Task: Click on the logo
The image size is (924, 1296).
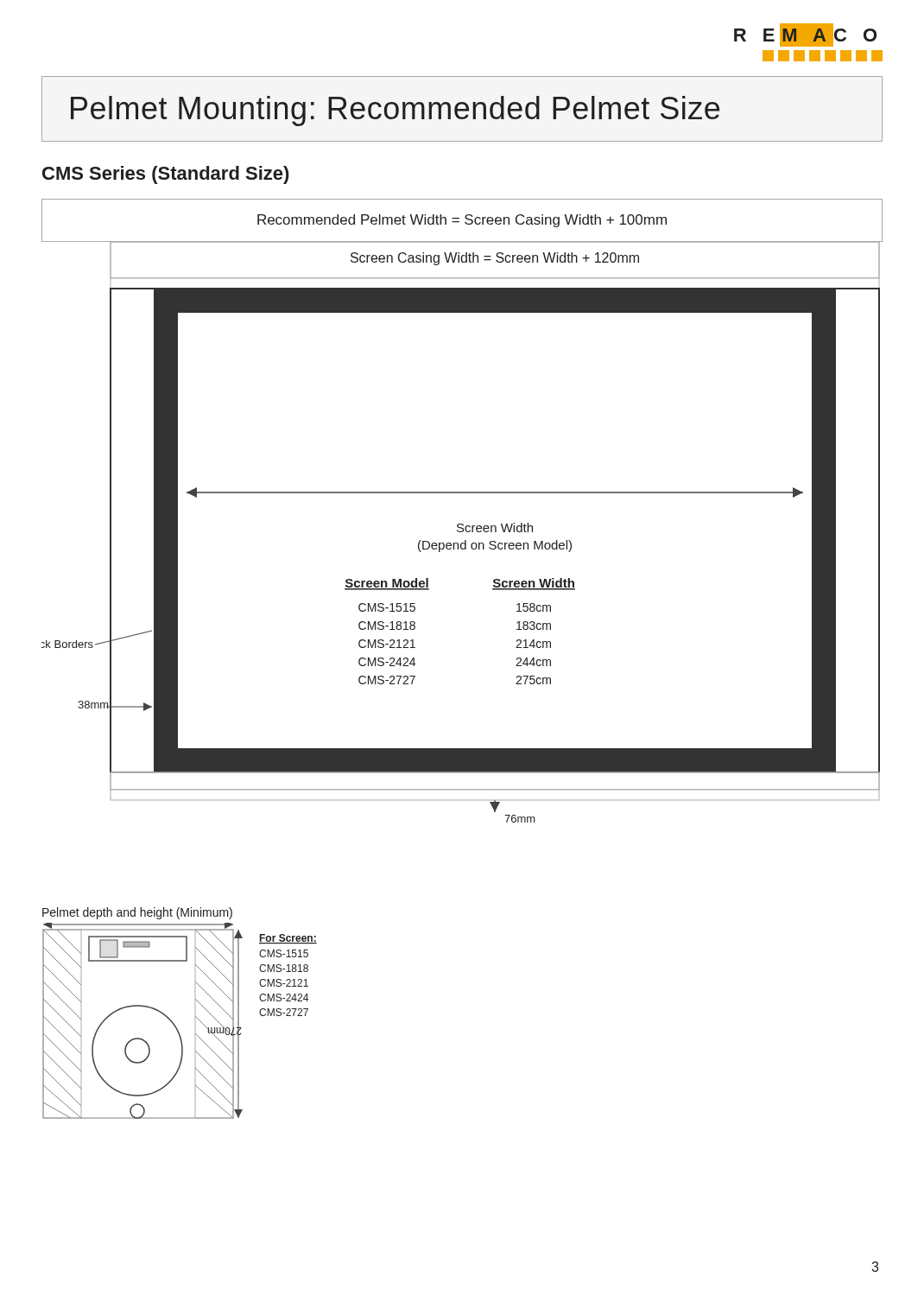Action: coord(808,43)
